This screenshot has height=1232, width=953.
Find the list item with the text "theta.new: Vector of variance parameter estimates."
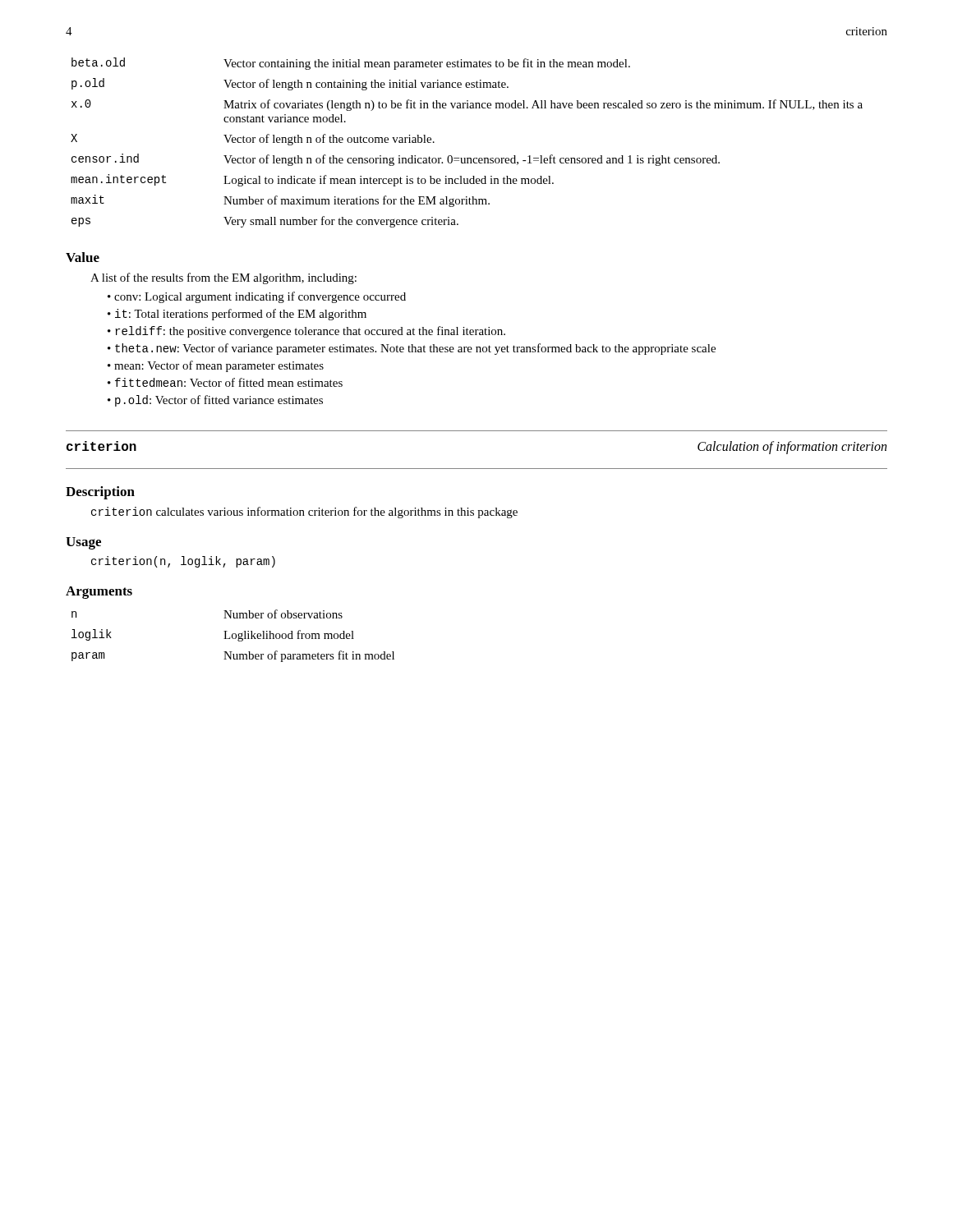(x=415, y=349)
